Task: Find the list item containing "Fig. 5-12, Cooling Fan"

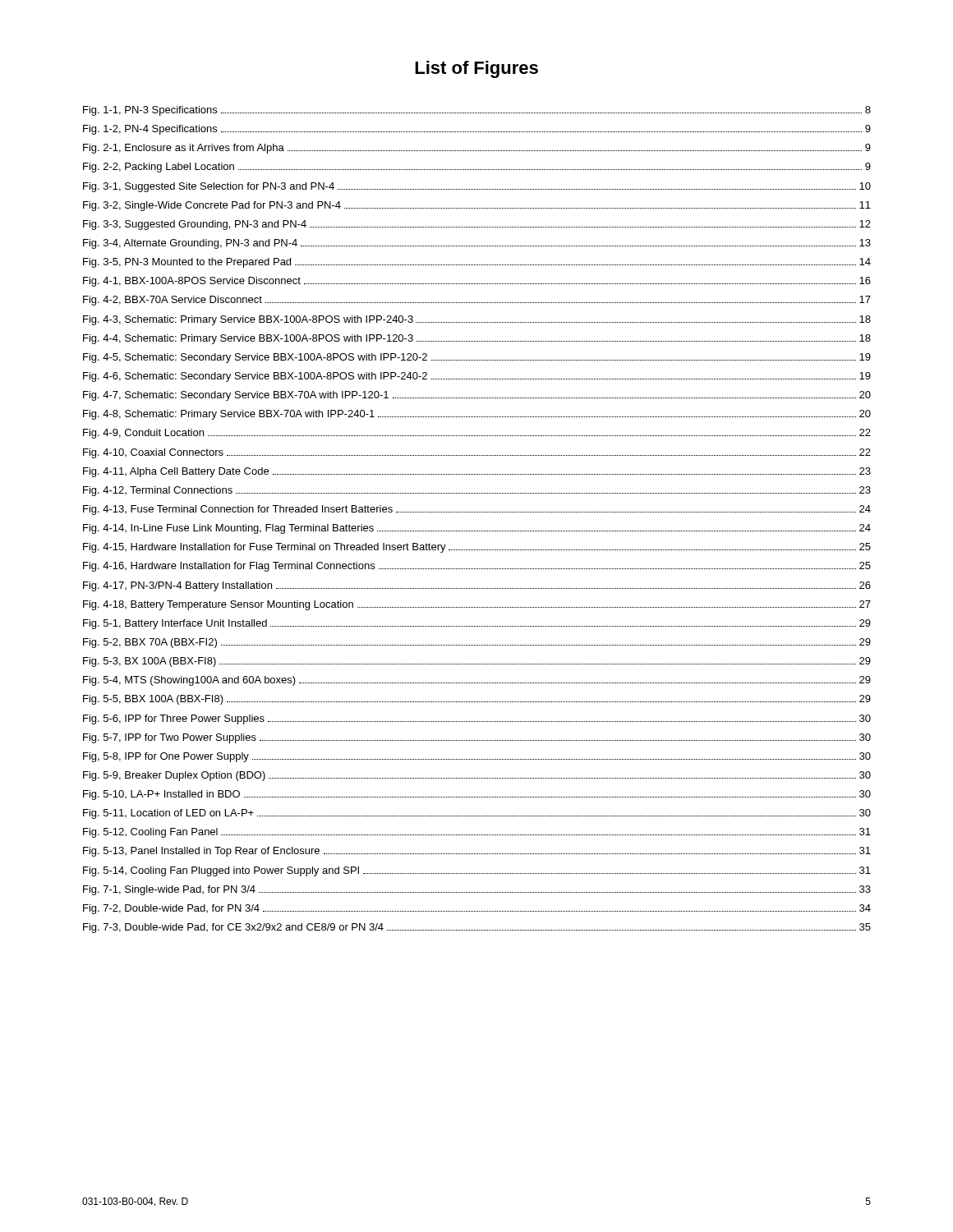Action: coord(476,832)
